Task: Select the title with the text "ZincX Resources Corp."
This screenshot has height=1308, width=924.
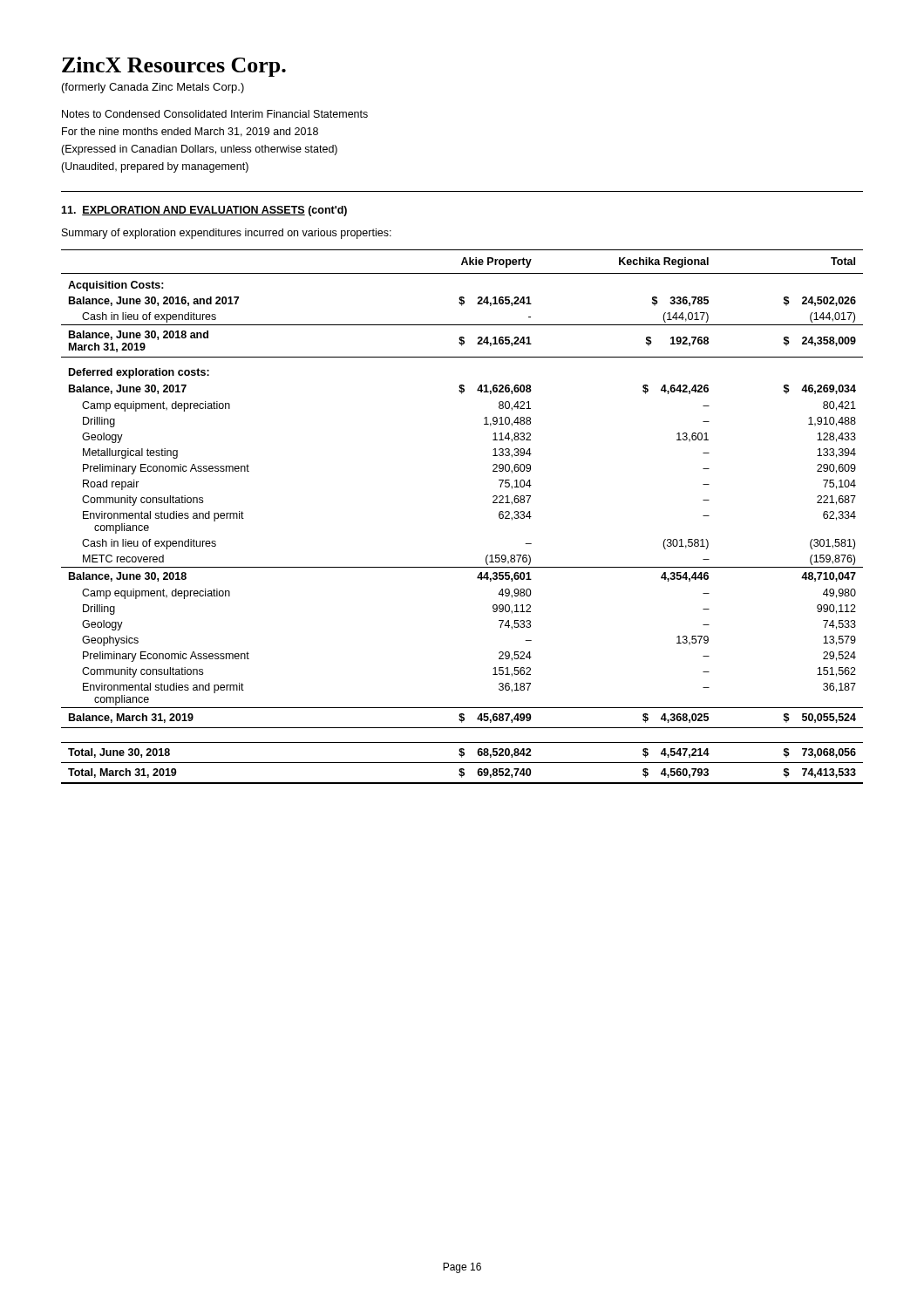Action: (174, 65)
